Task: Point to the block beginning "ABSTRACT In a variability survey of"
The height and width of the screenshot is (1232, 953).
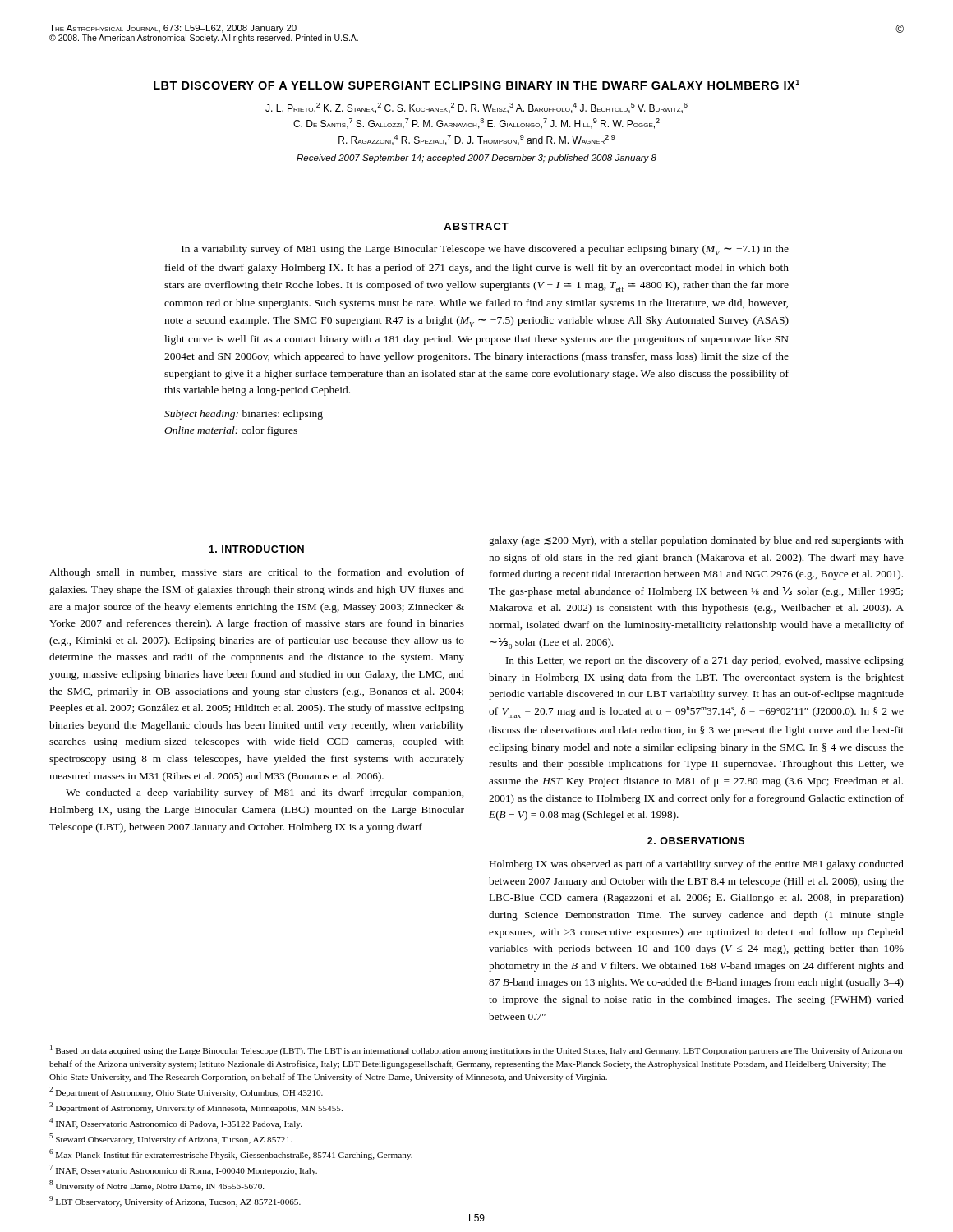Action: pyautogui.click(x=476, y=329)
